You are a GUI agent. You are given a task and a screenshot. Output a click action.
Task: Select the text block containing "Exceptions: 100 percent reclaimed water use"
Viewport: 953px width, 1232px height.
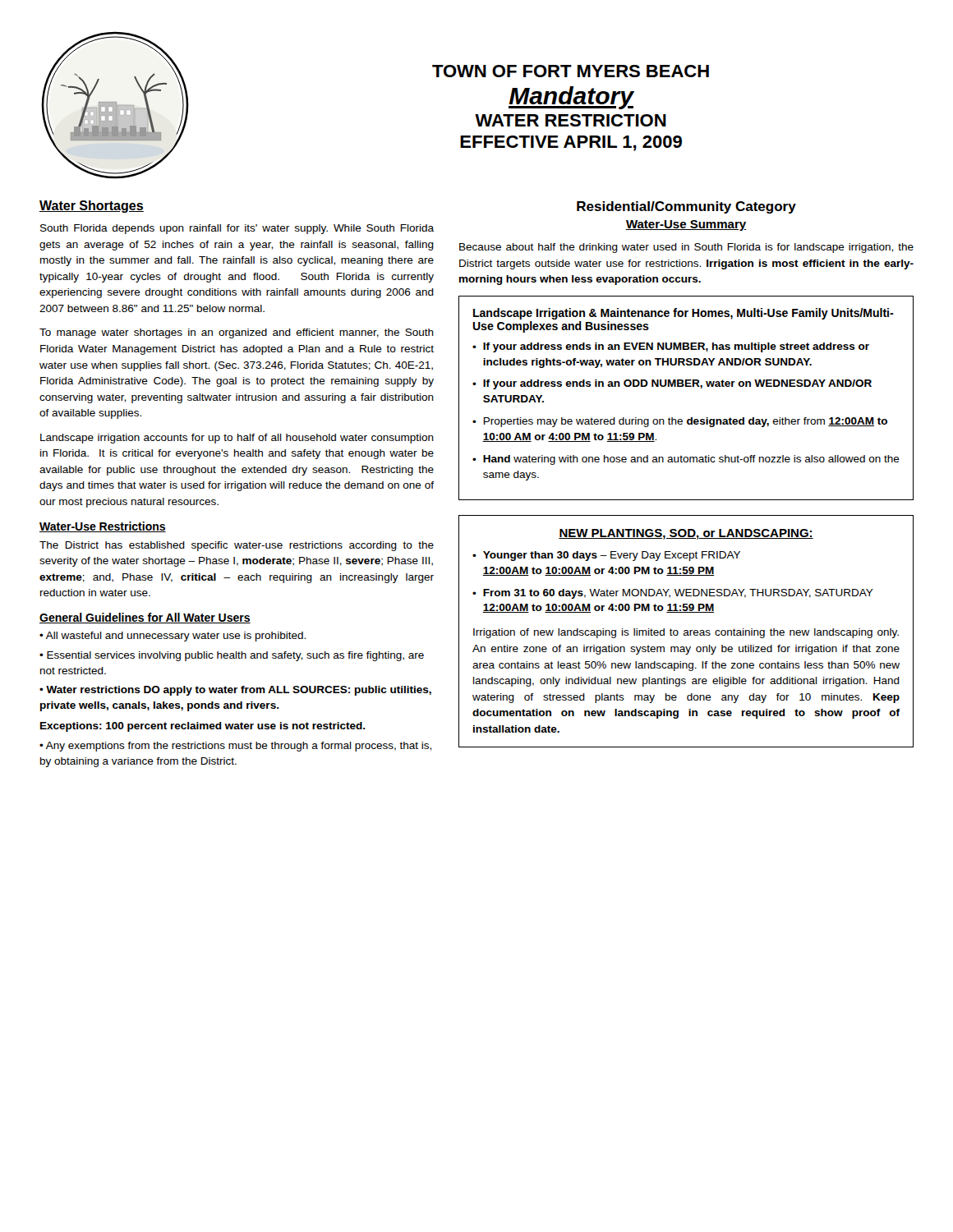[x=202, y=726]
